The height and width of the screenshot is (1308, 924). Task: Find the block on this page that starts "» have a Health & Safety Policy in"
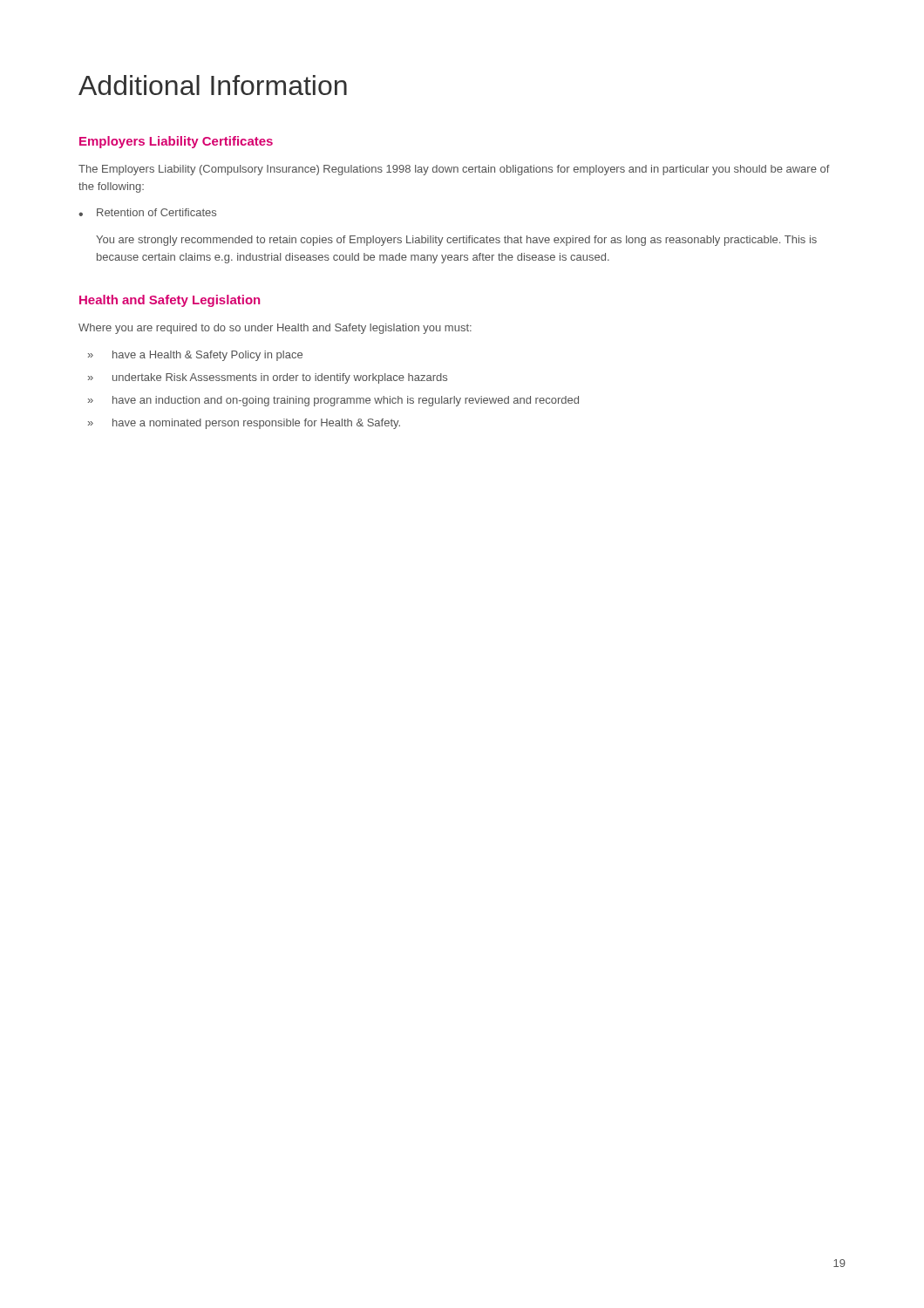click(195, 356)
